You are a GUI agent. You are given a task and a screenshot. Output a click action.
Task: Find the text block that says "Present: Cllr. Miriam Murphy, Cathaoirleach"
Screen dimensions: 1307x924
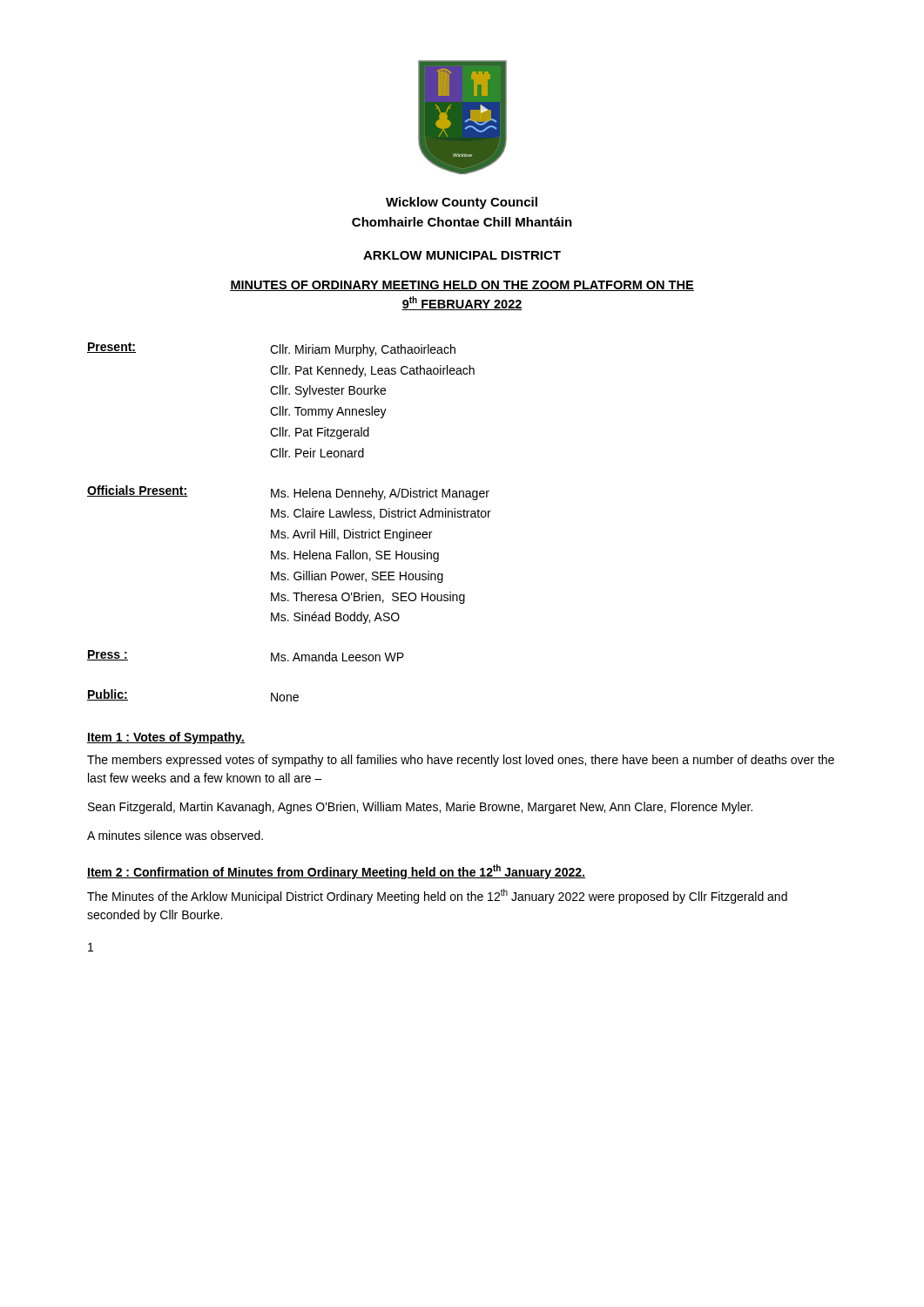coord(271,349)
